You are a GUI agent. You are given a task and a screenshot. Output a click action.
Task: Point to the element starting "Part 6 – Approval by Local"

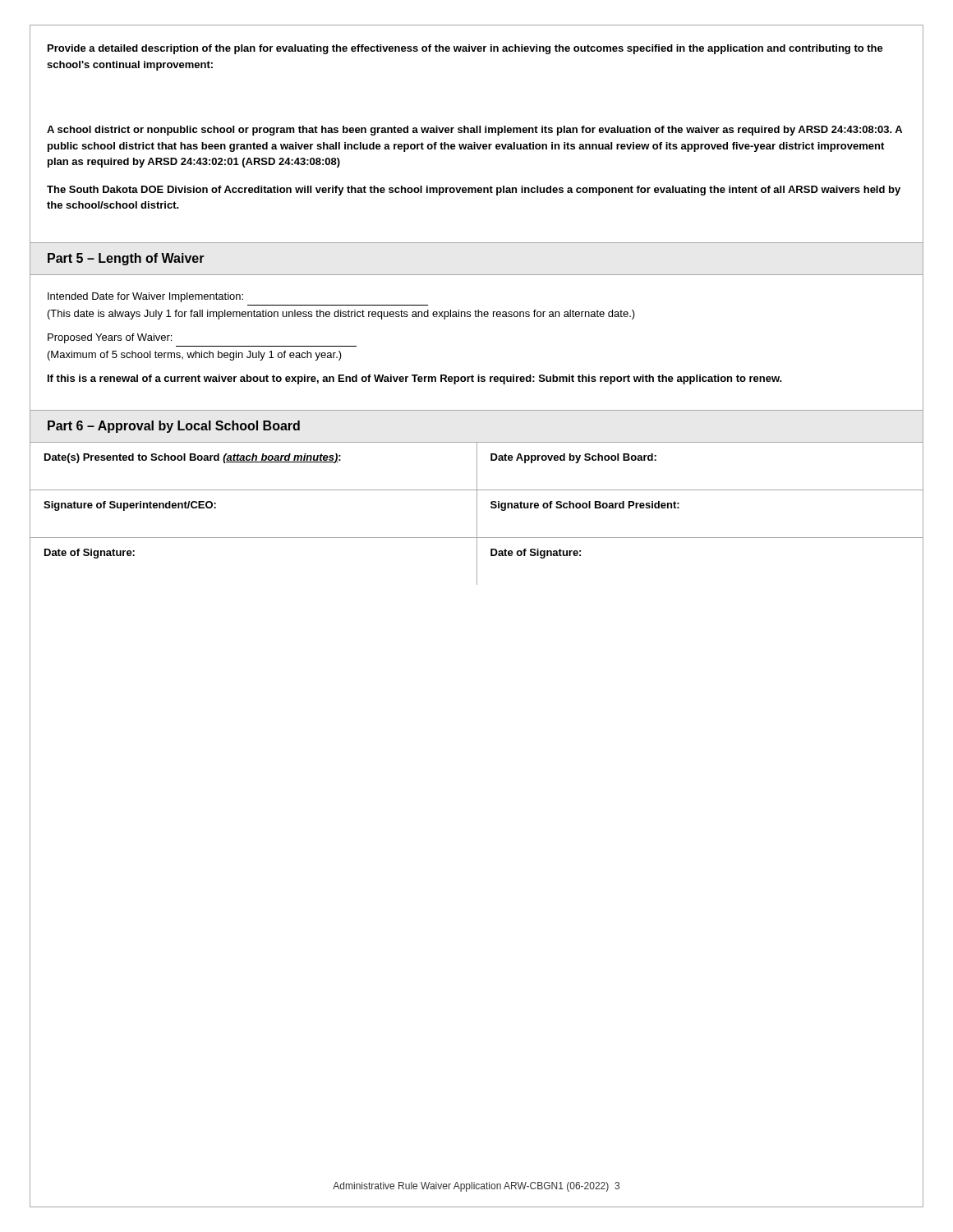[174, 427]
